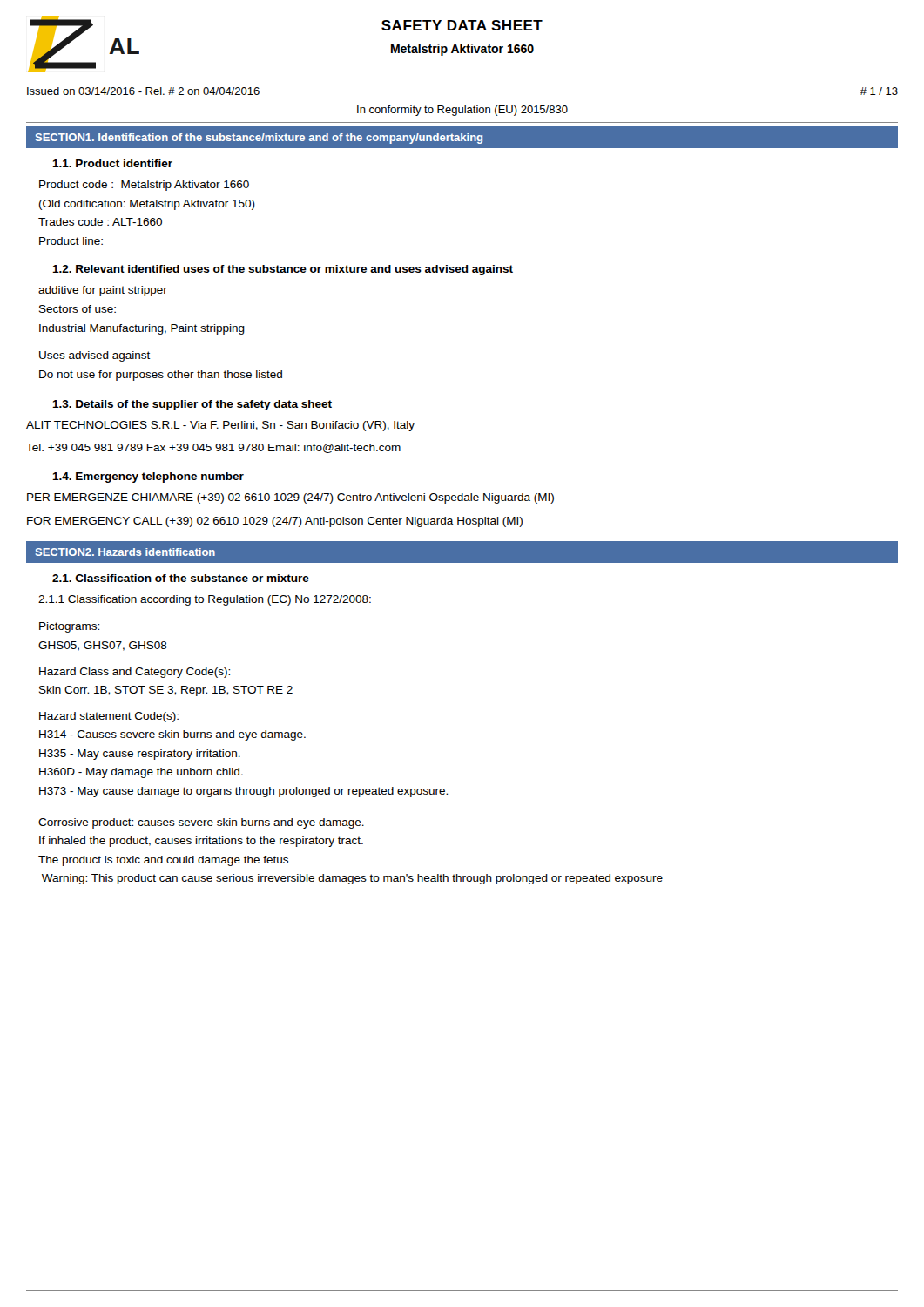Locate the text block that reads "Hazard statement Code(s): H314 - Causes"
The width and height of the screenshot is (924, 1307).
(244, 753)
